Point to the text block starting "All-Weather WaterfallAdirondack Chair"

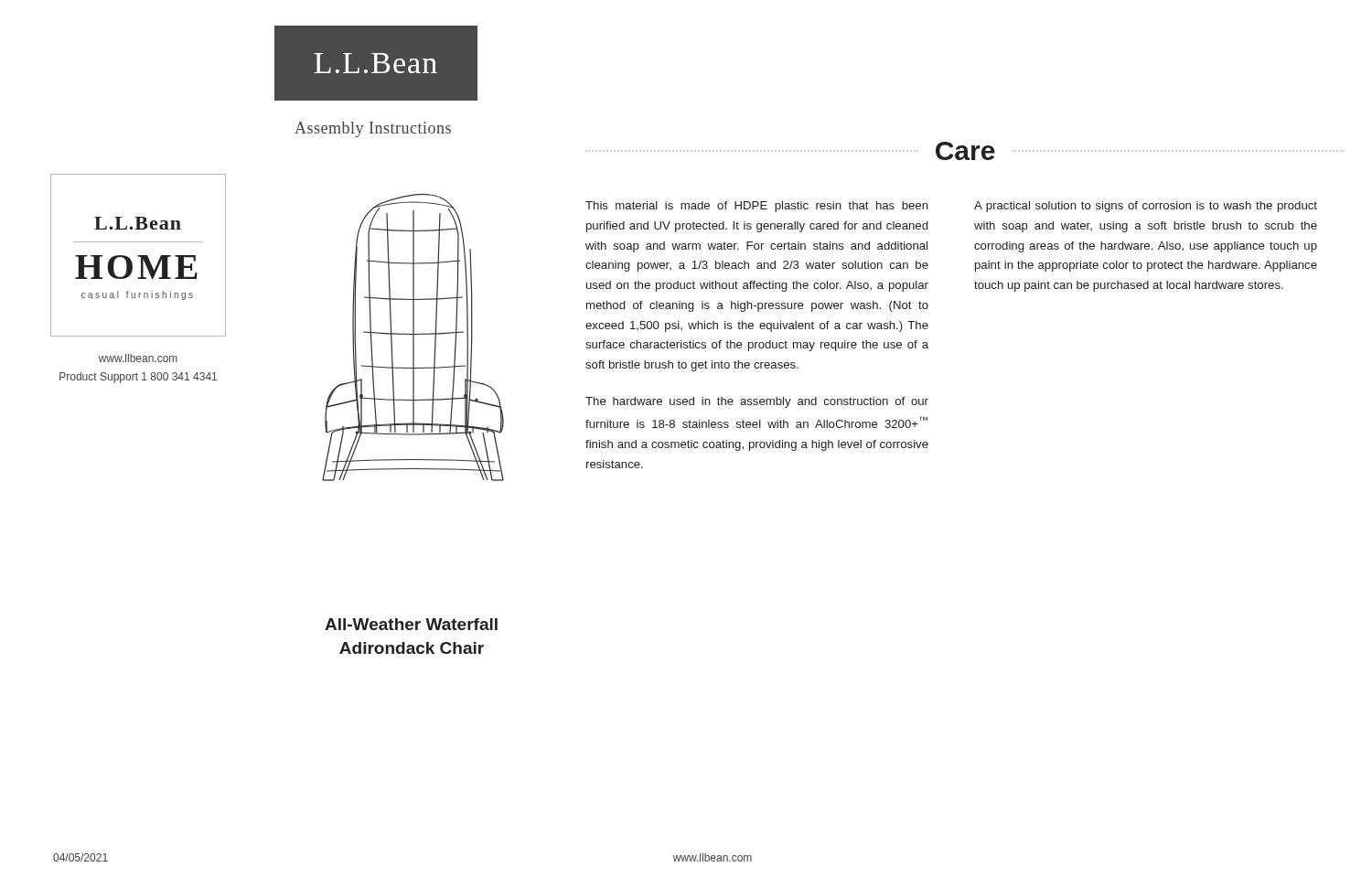coord(412,636)
